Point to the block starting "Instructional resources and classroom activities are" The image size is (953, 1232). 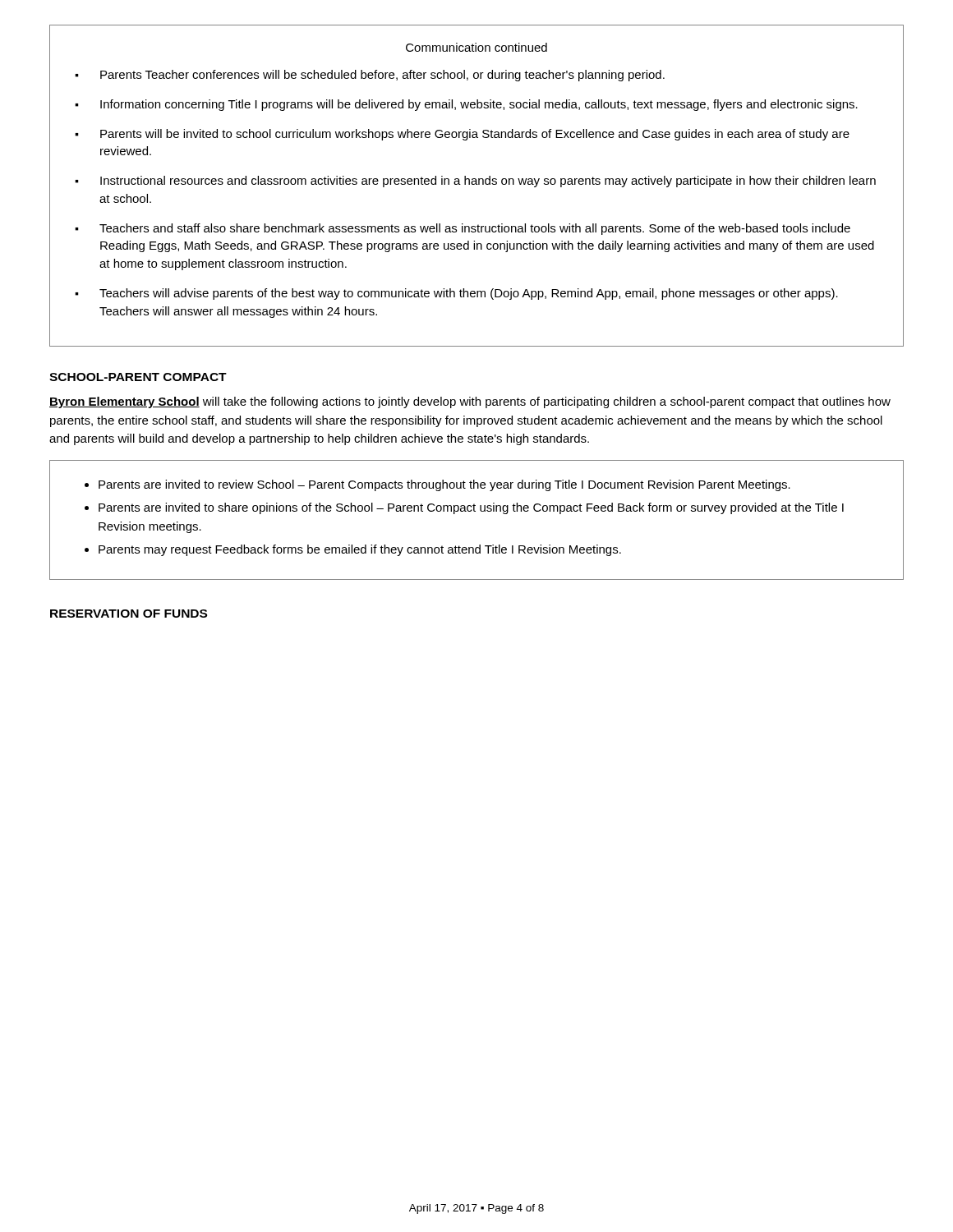pos(476,189)
